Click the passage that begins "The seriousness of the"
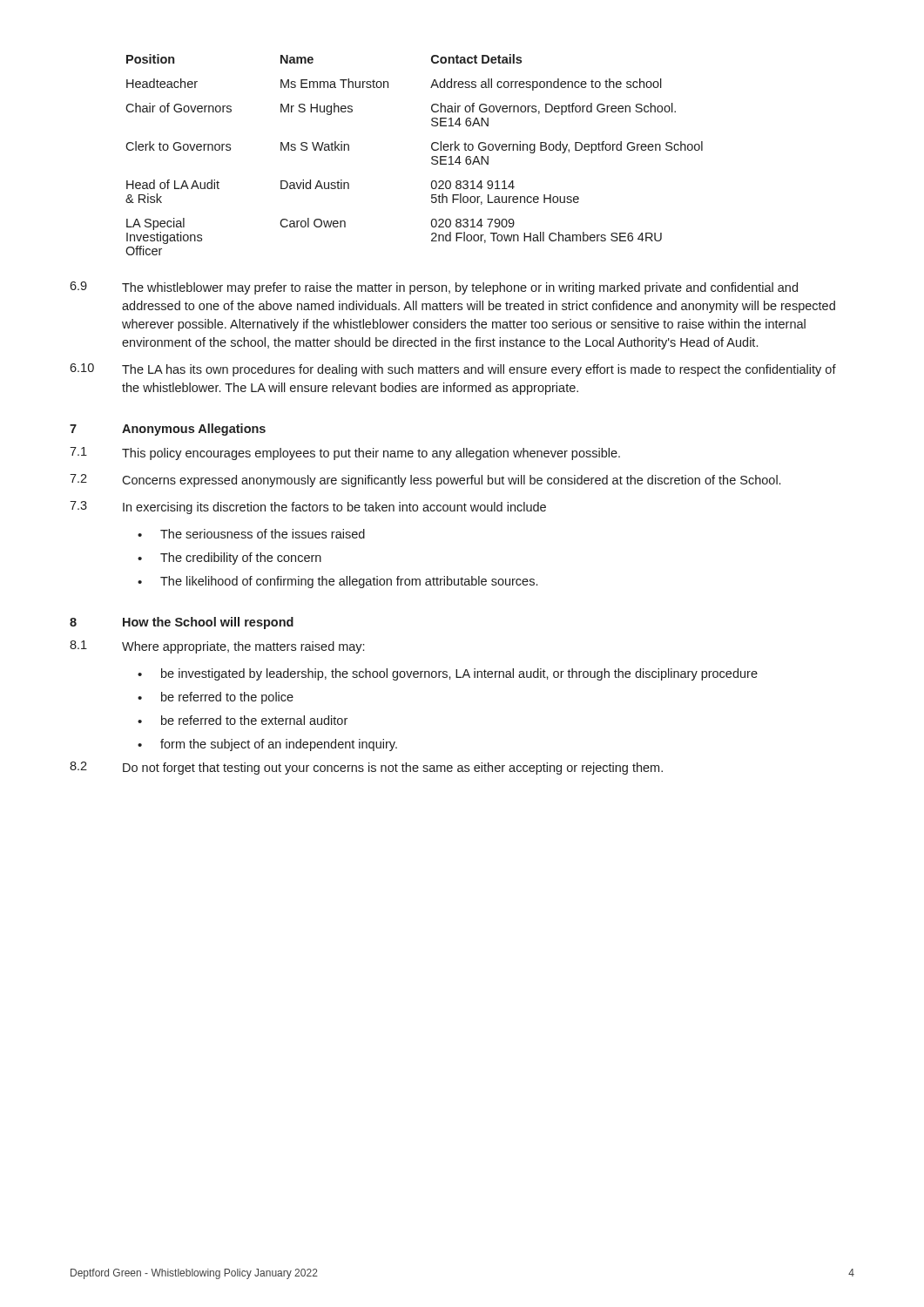Image resolution: width=924 pixels, height=1307 pixels. coord(263,534)
